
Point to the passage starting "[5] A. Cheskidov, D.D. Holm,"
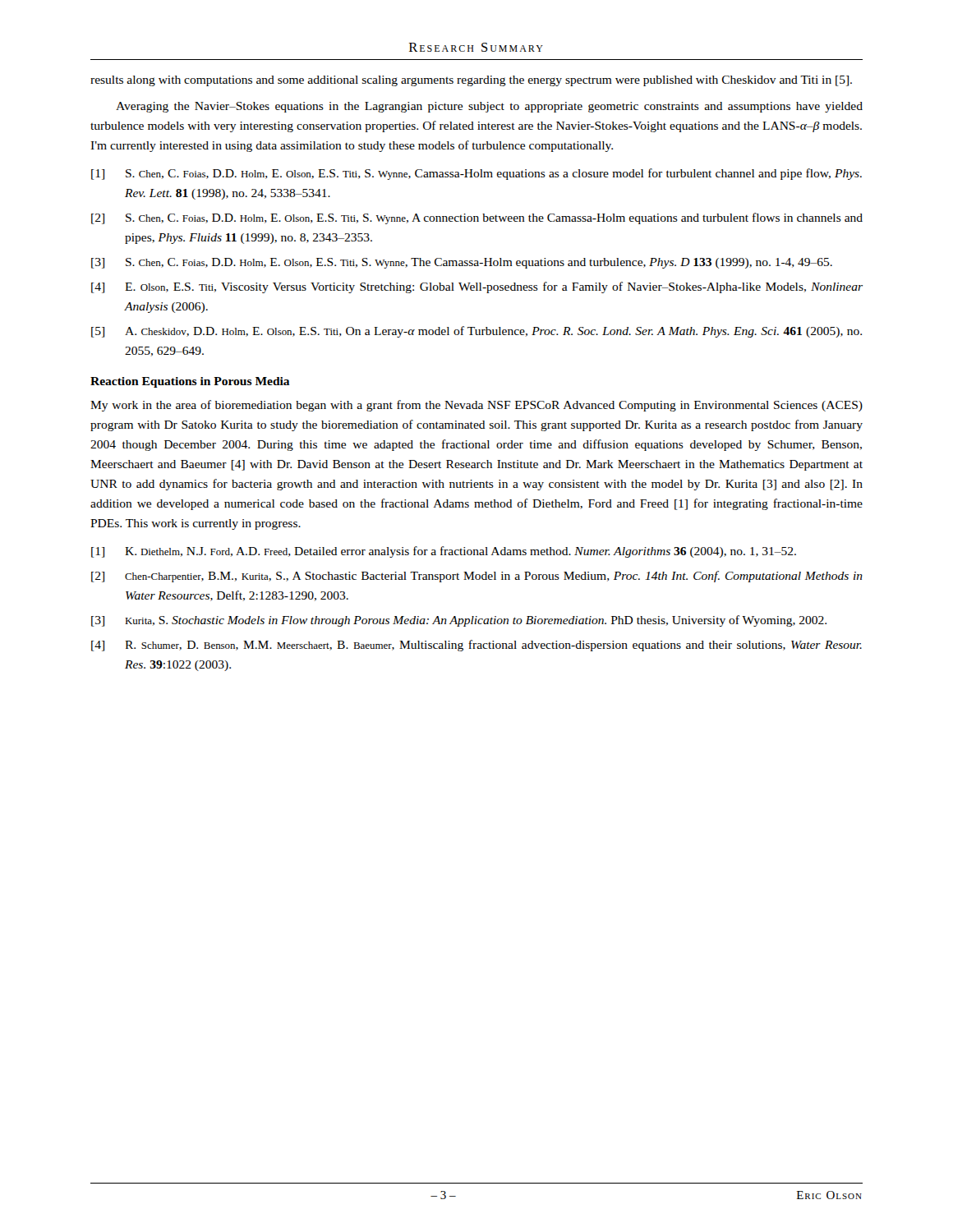coord(476,341)
